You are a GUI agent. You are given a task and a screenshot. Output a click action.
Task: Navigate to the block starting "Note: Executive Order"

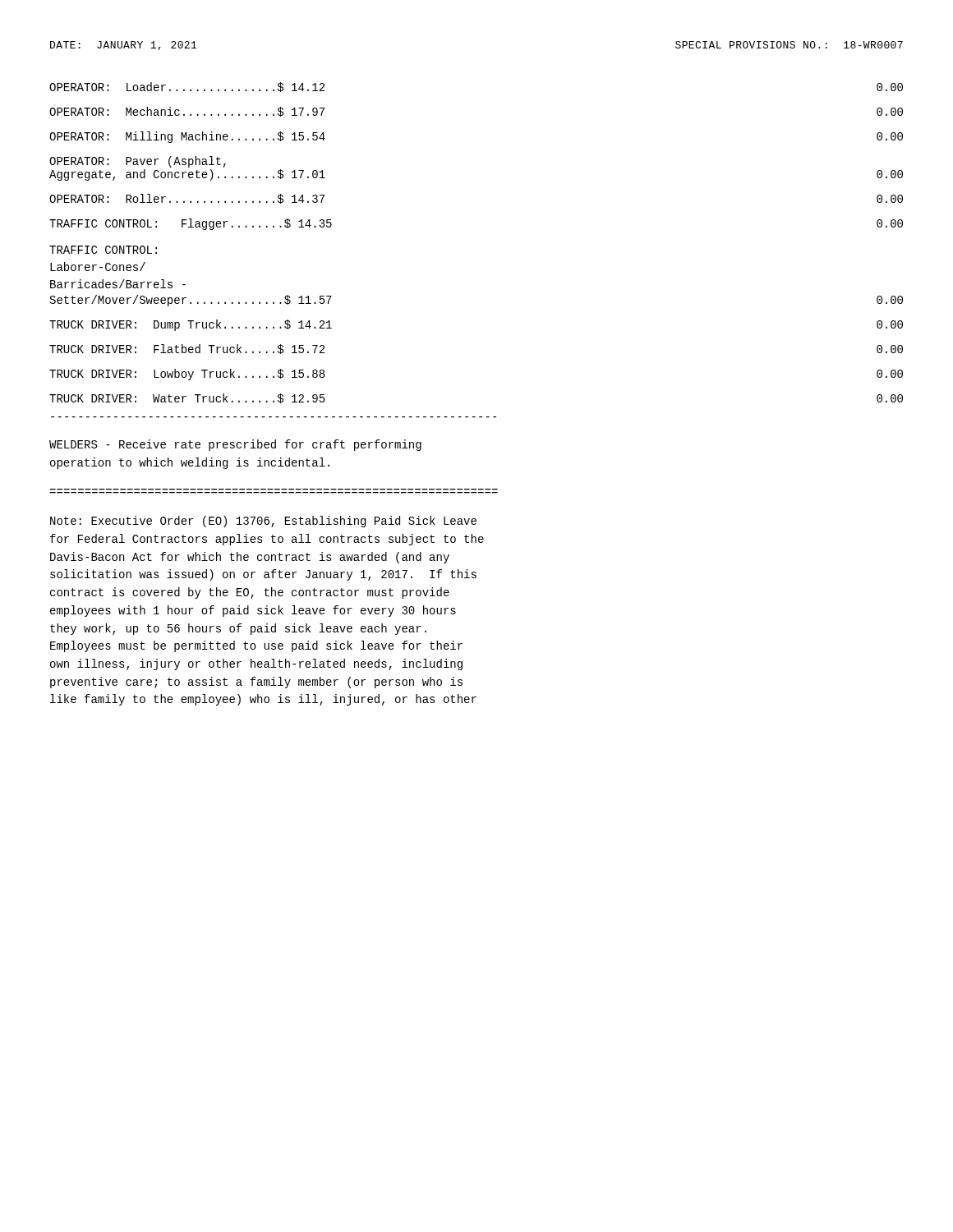coord(267,611)
